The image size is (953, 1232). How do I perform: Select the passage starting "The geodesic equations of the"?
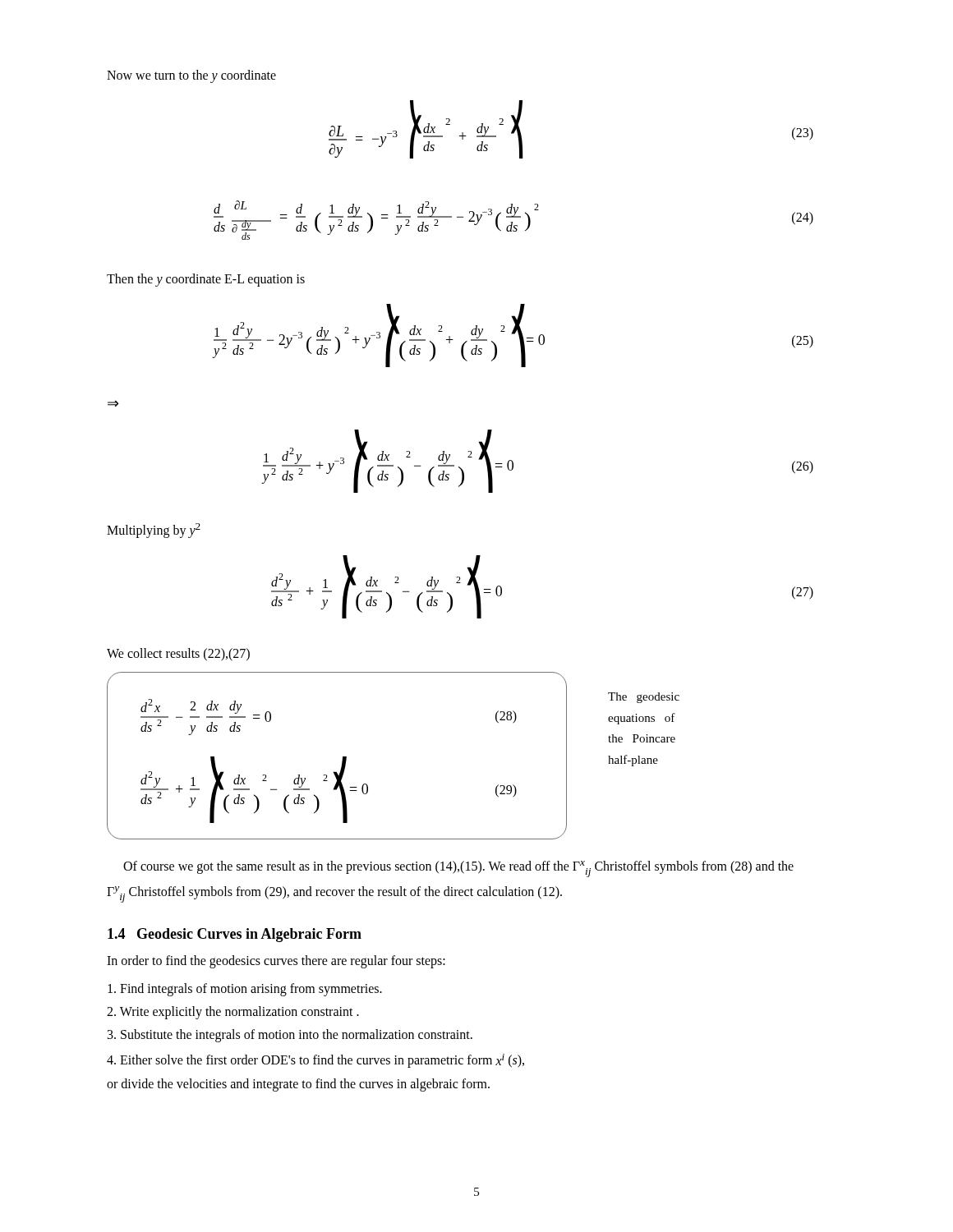tap(644, 728)
